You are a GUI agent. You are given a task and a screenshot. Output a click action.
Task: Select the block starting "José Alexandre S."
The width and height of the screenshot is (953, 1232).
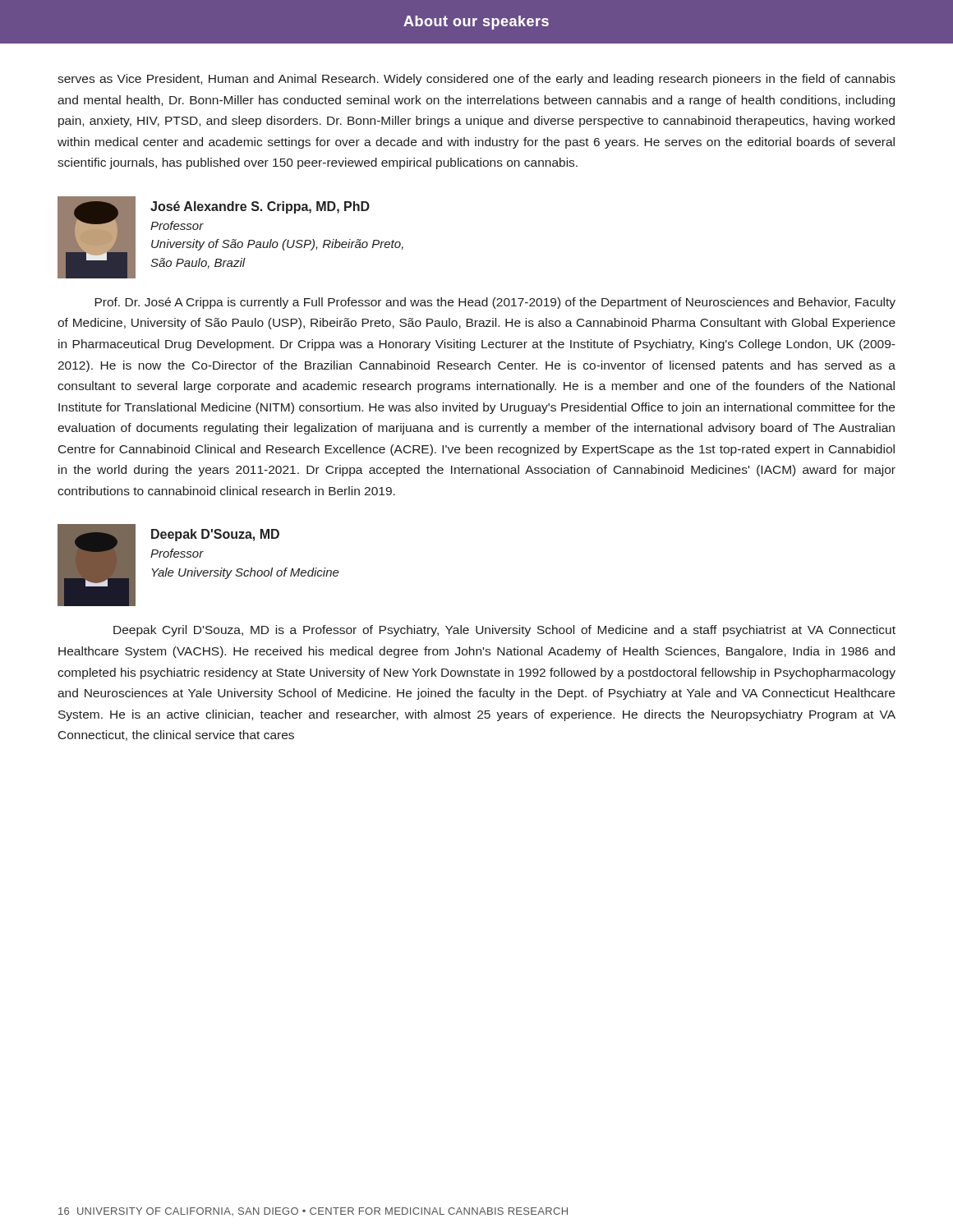pos(260,206)
